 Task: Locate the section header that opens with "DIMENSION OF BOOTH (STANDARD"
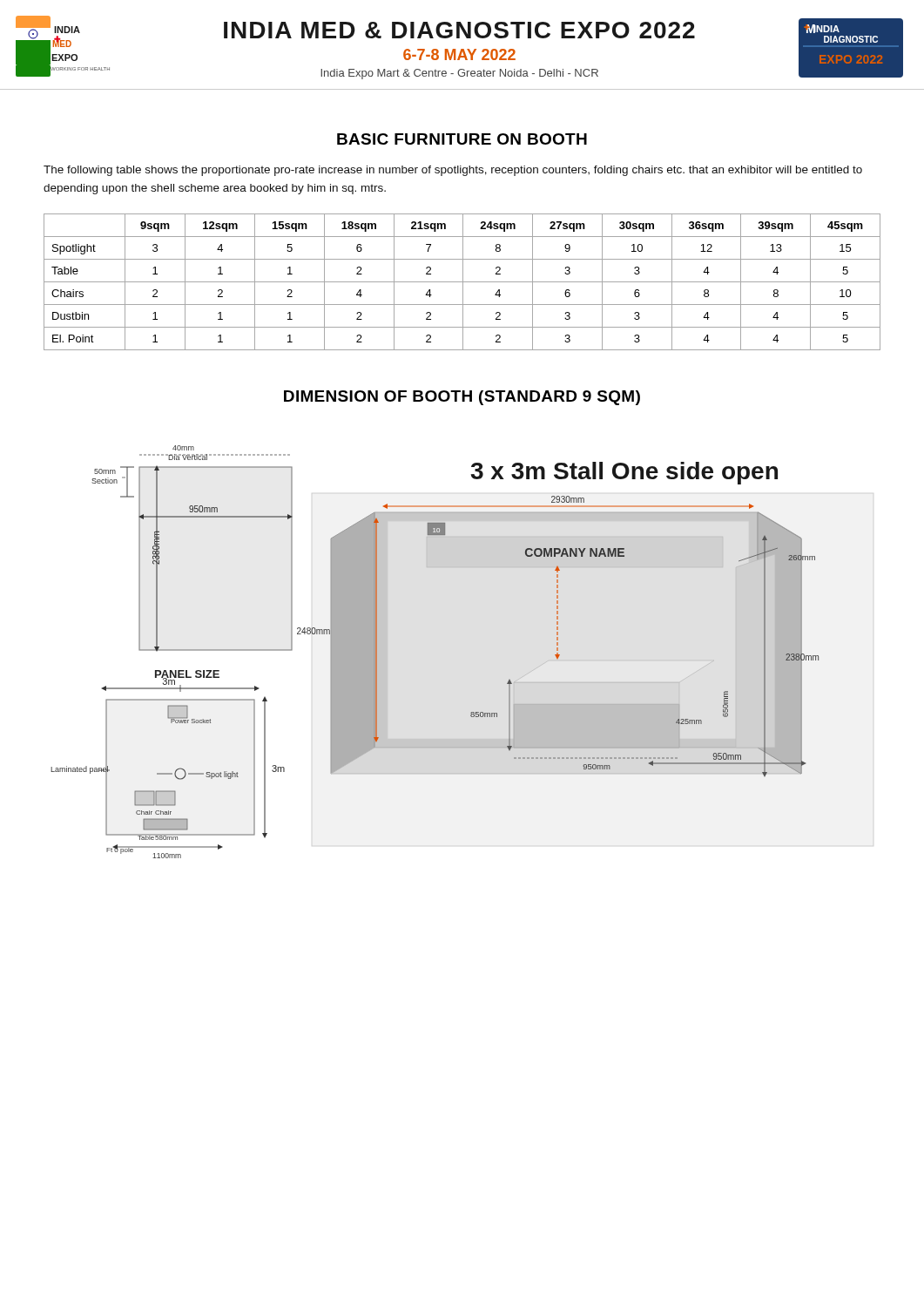click(462, 396)
